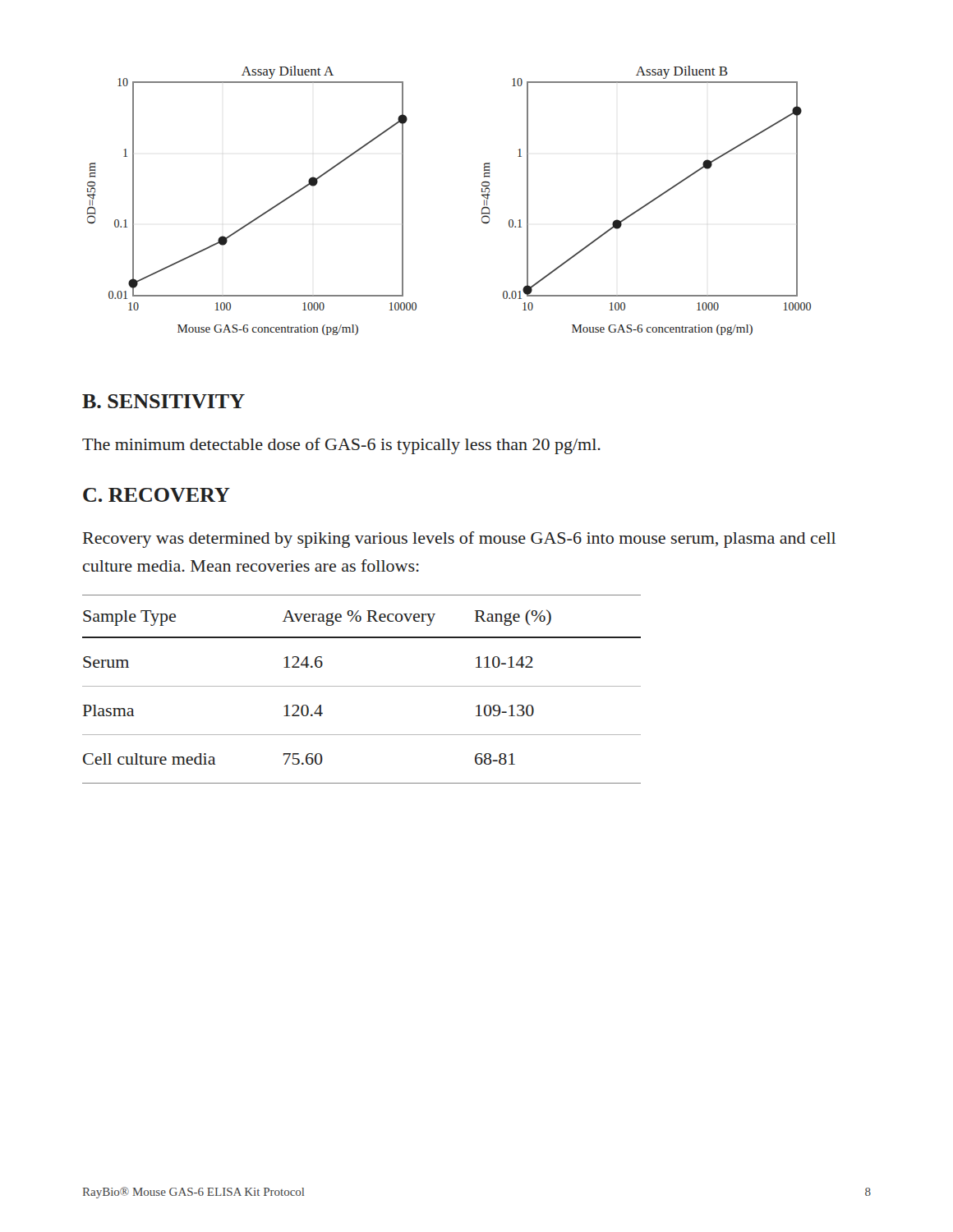The width and height of the screenshot is (953, 1232).
Task: Select the section header that says "B. SENSITIVITY"
Action: click(163, 401)
